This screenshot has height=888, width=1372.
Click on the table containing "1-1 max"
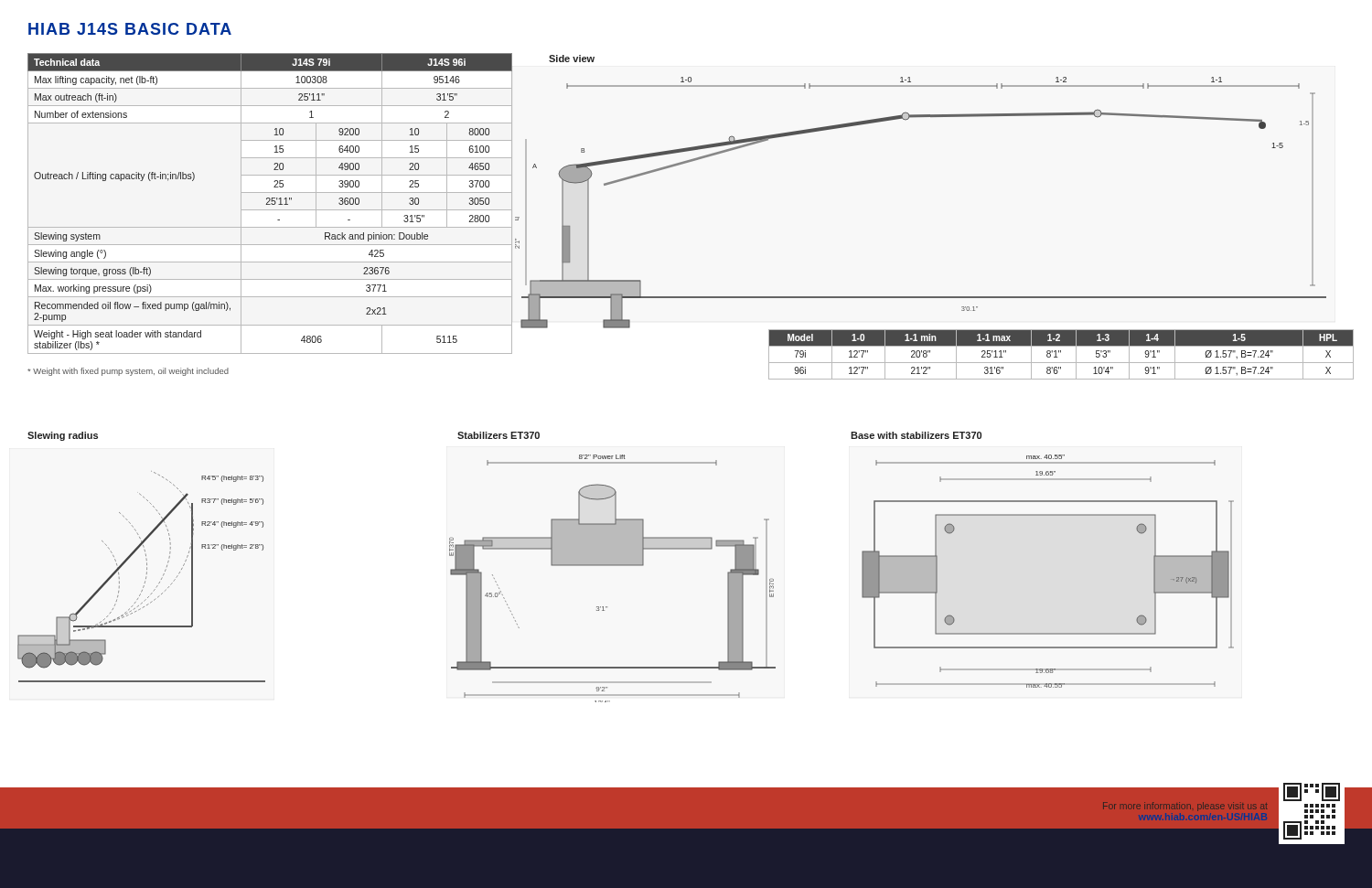coord(1061,354)
